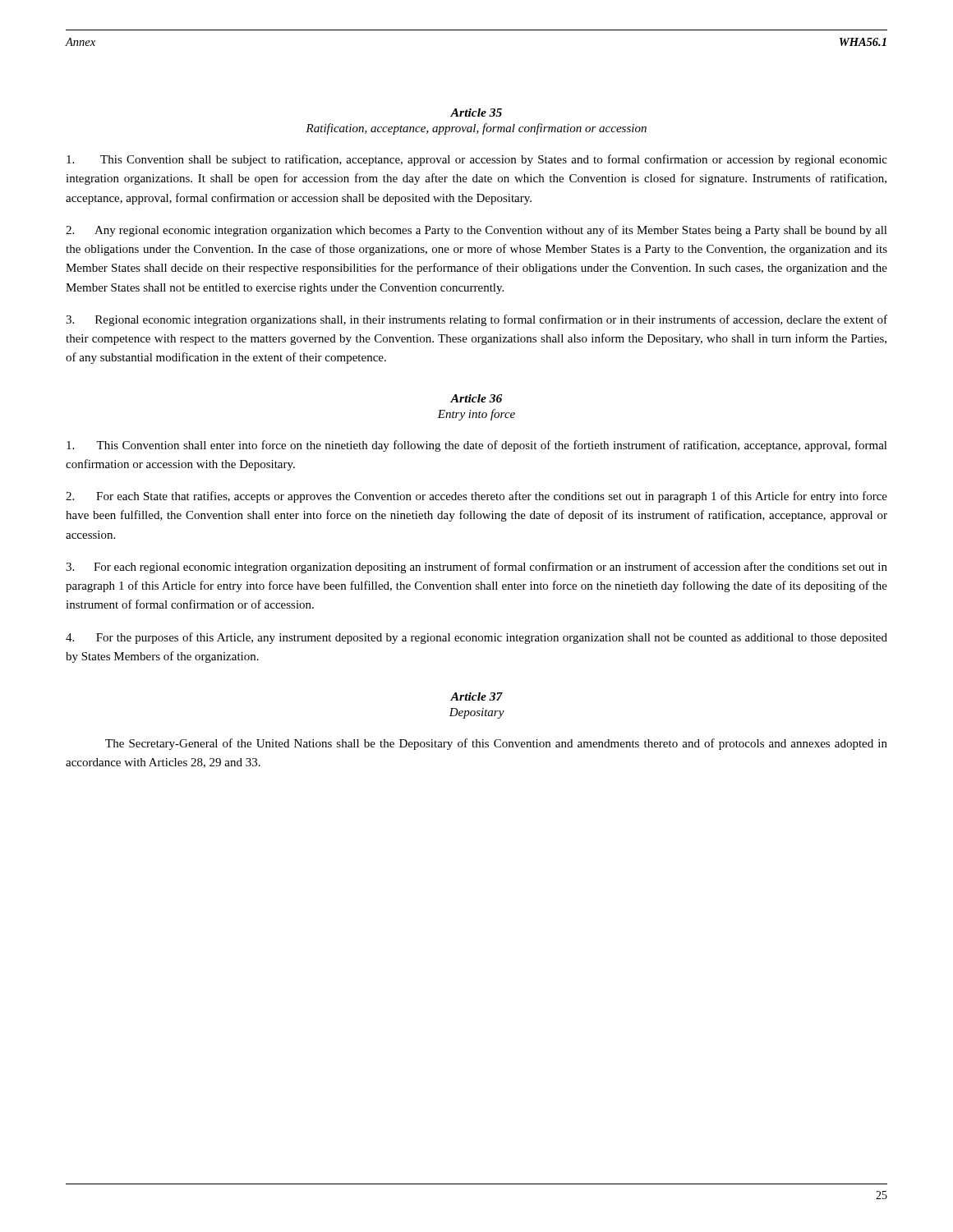
Task: Navigate to the element starting "Article 35"
Action: (476, 112)
